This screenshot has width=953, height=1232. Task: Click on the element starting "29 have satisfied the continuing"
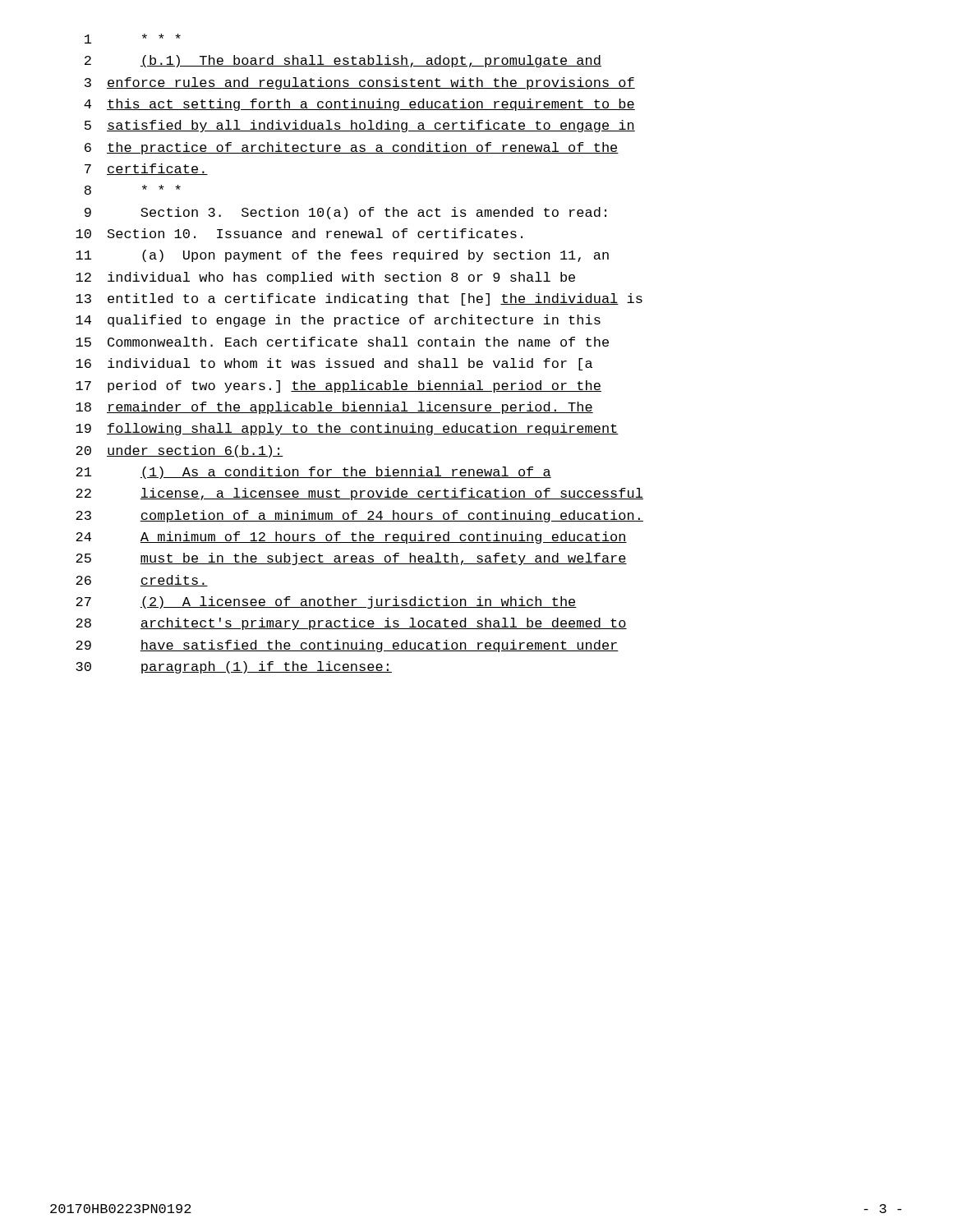coord(476,646)
